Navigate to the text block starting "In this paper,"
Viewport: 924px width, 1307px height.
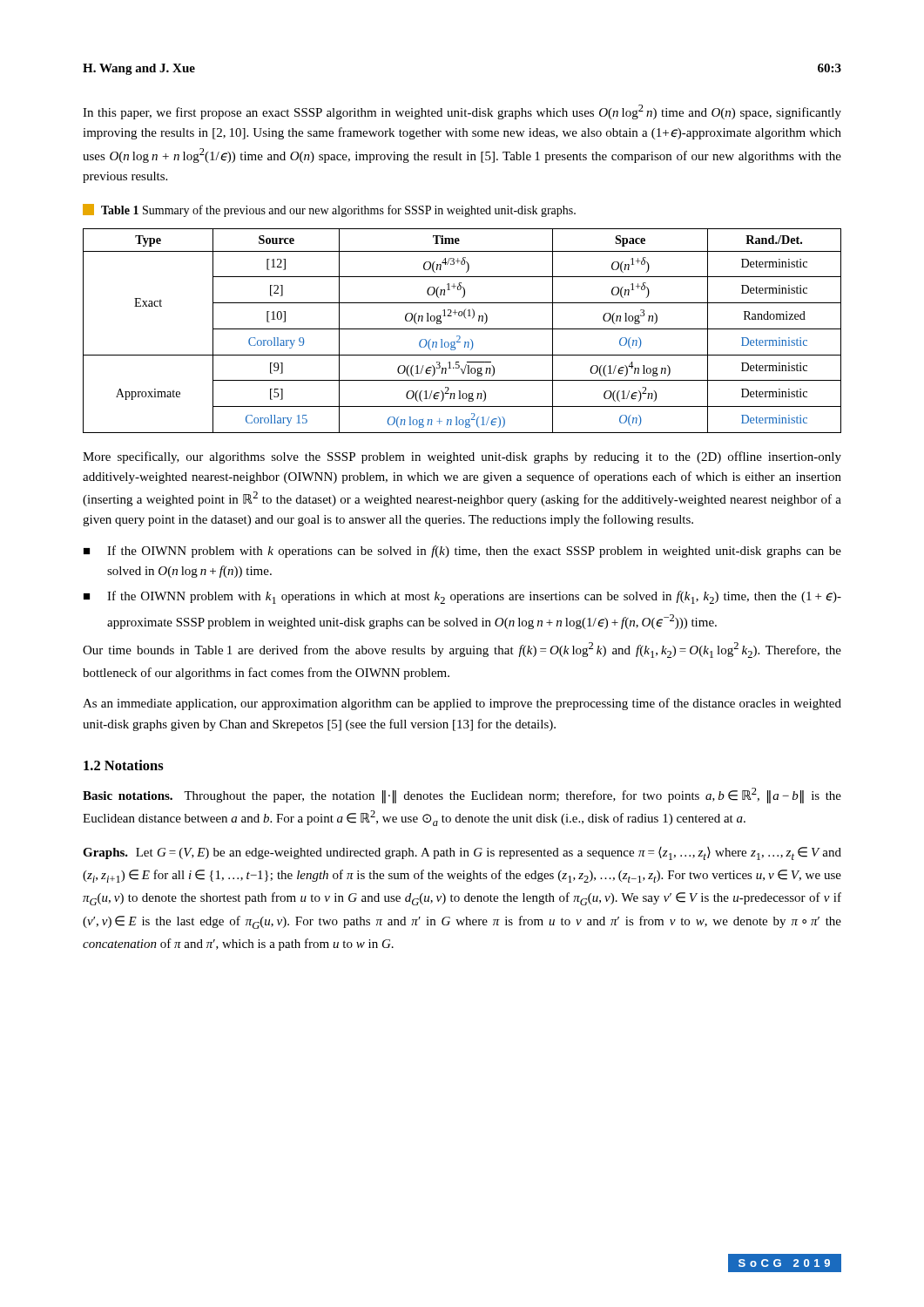[x=462, y=142]
